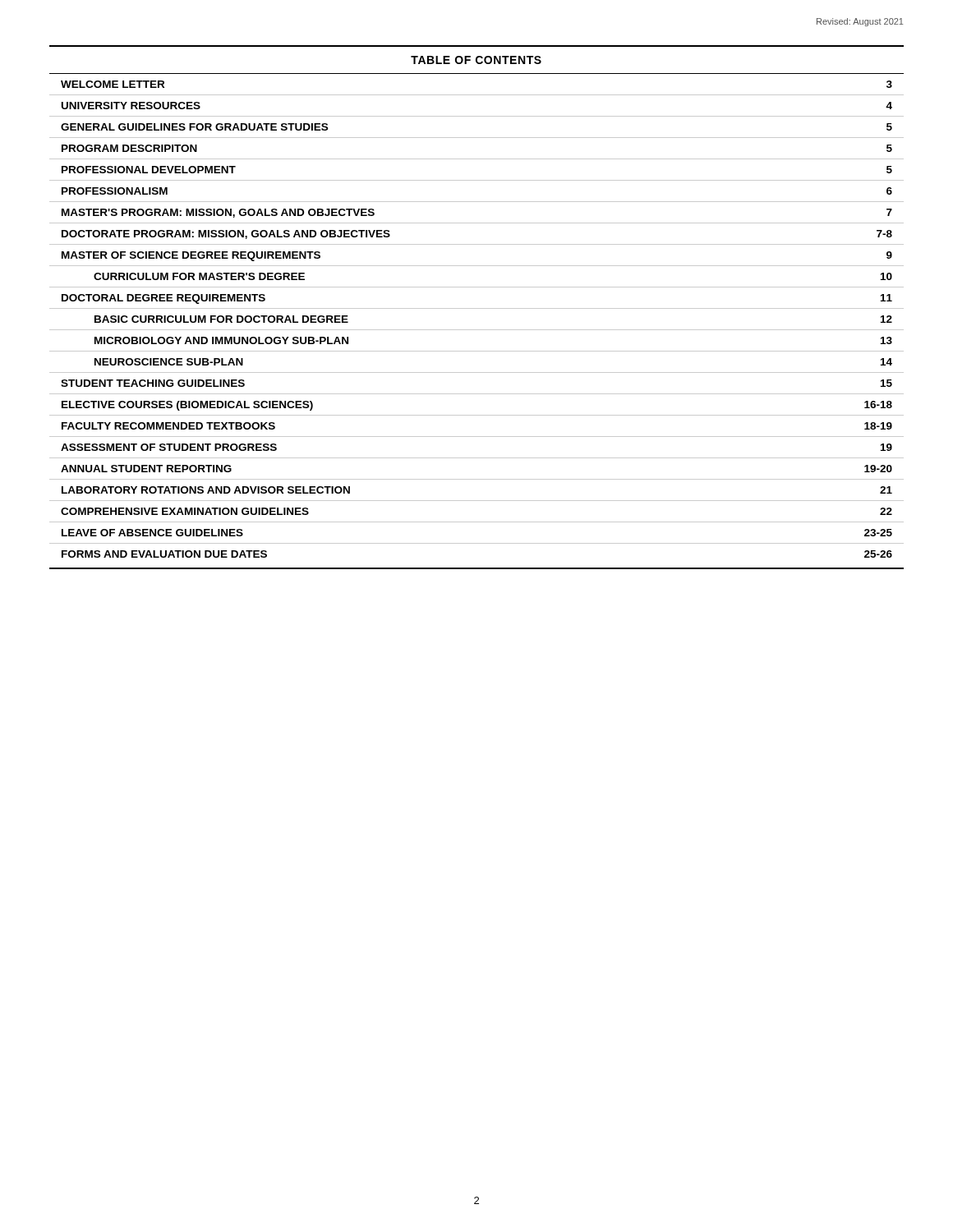Locate the list item with the text "DOCTORATE PROGRAM: MISSION, GOALS AND OBJECTIVES 7-8"
This screenshot has width=953, height=1232.
coord(476,234)
